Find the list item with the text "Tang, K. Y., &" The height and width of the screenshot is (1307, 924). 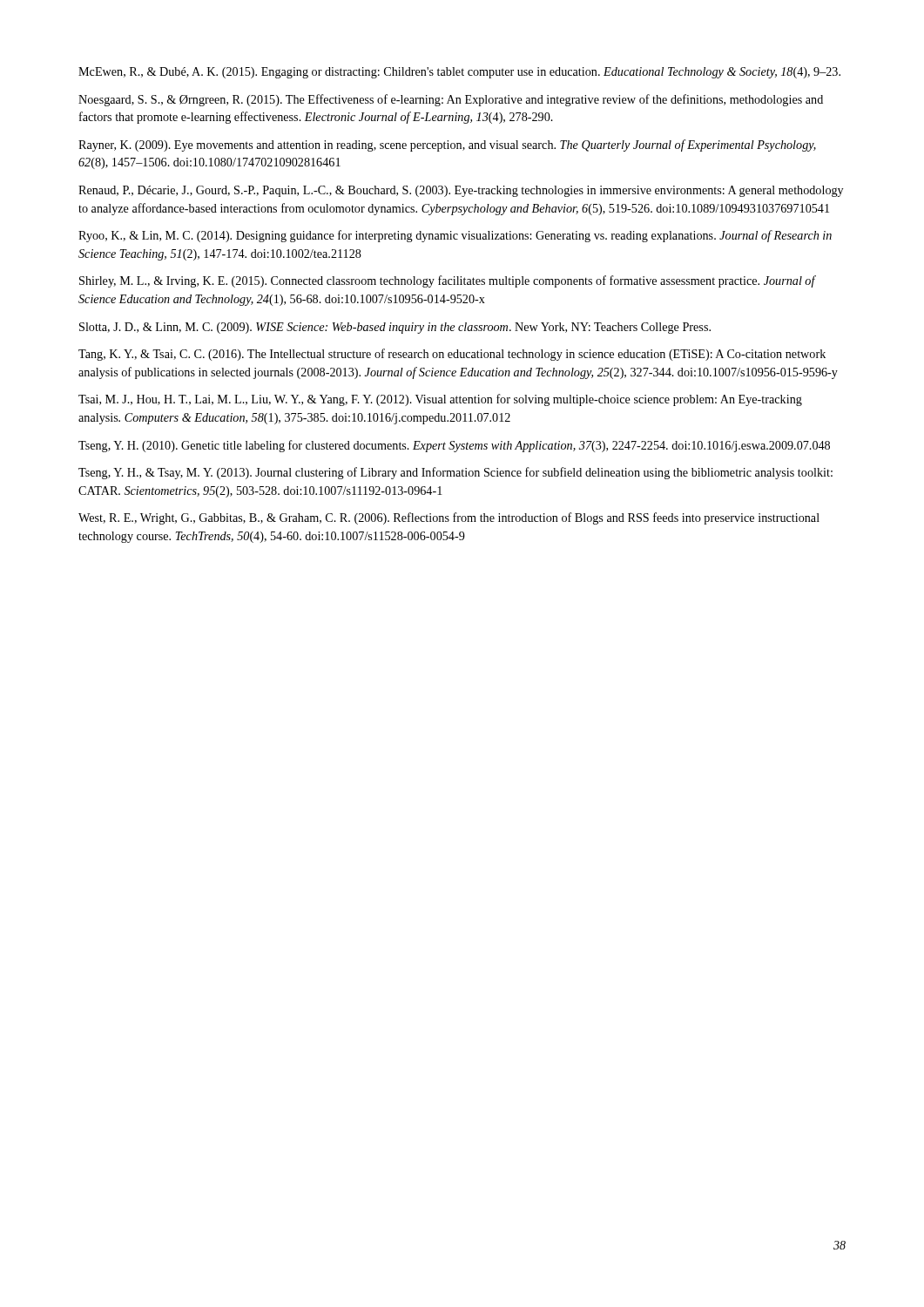(458, 363)
